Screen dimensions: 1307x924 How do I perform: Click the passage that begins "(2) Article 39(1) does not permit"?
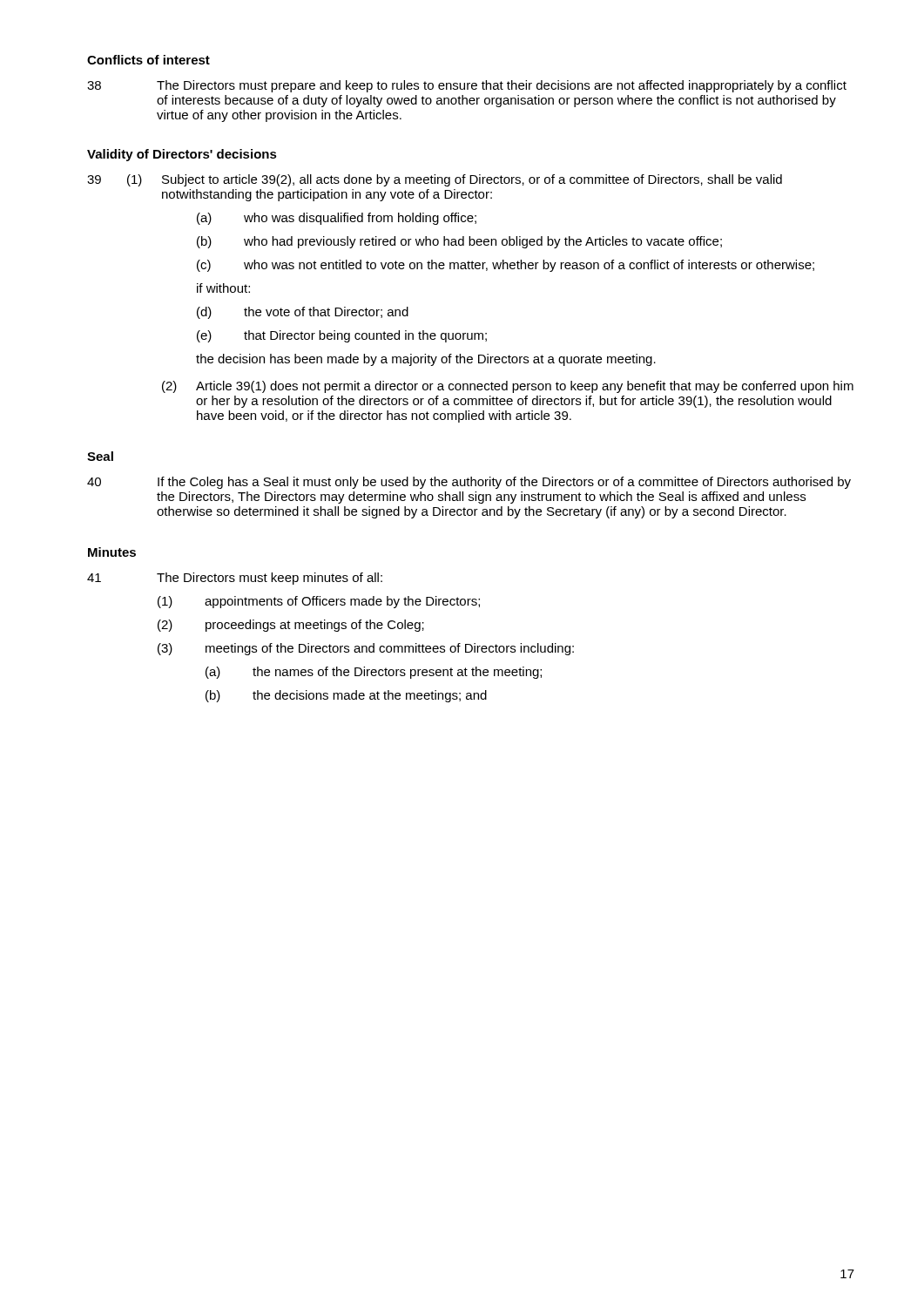tap(471, 400)
